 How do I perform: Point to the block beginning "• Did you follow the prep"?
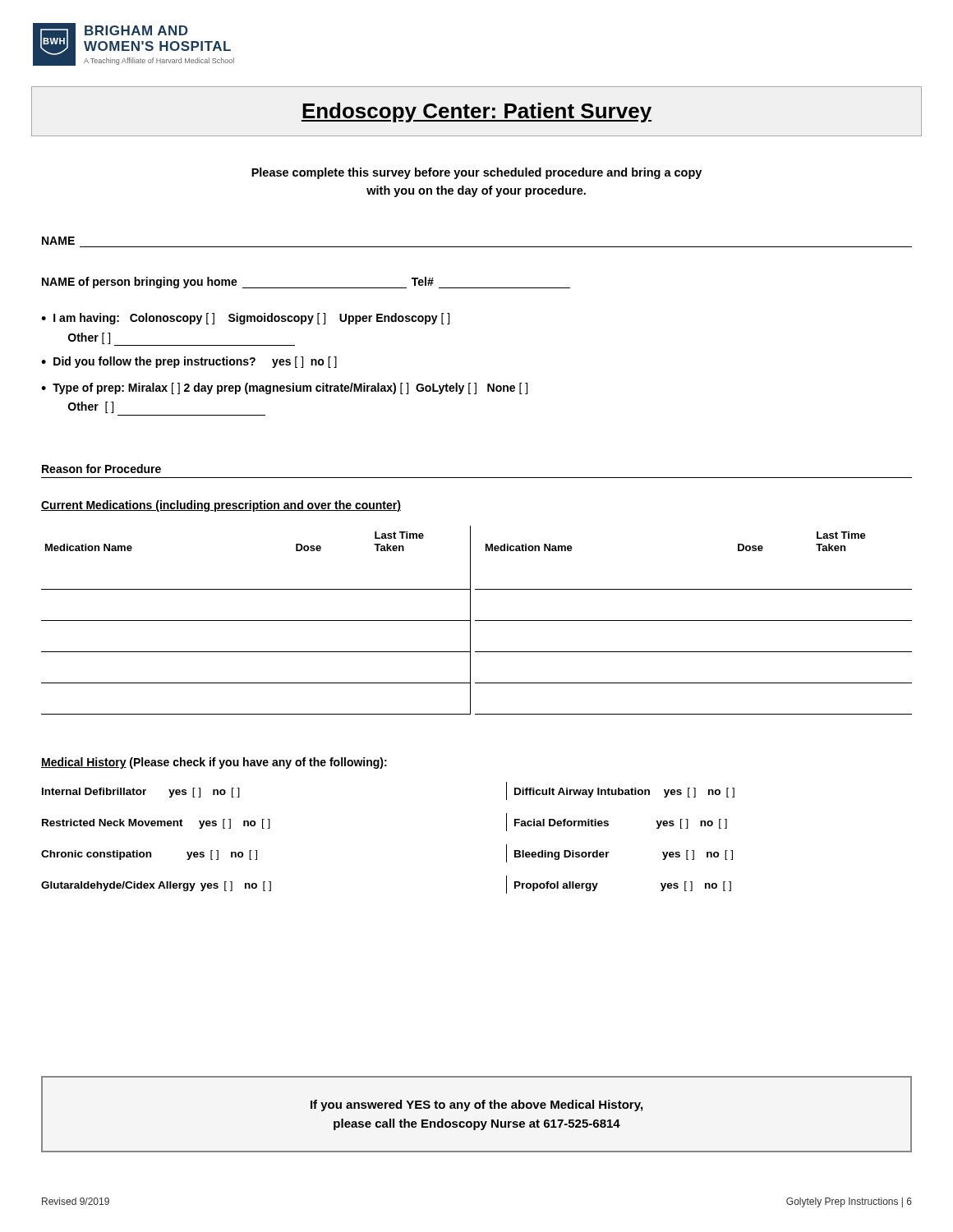pyautogui.click(x=189, y=363)
